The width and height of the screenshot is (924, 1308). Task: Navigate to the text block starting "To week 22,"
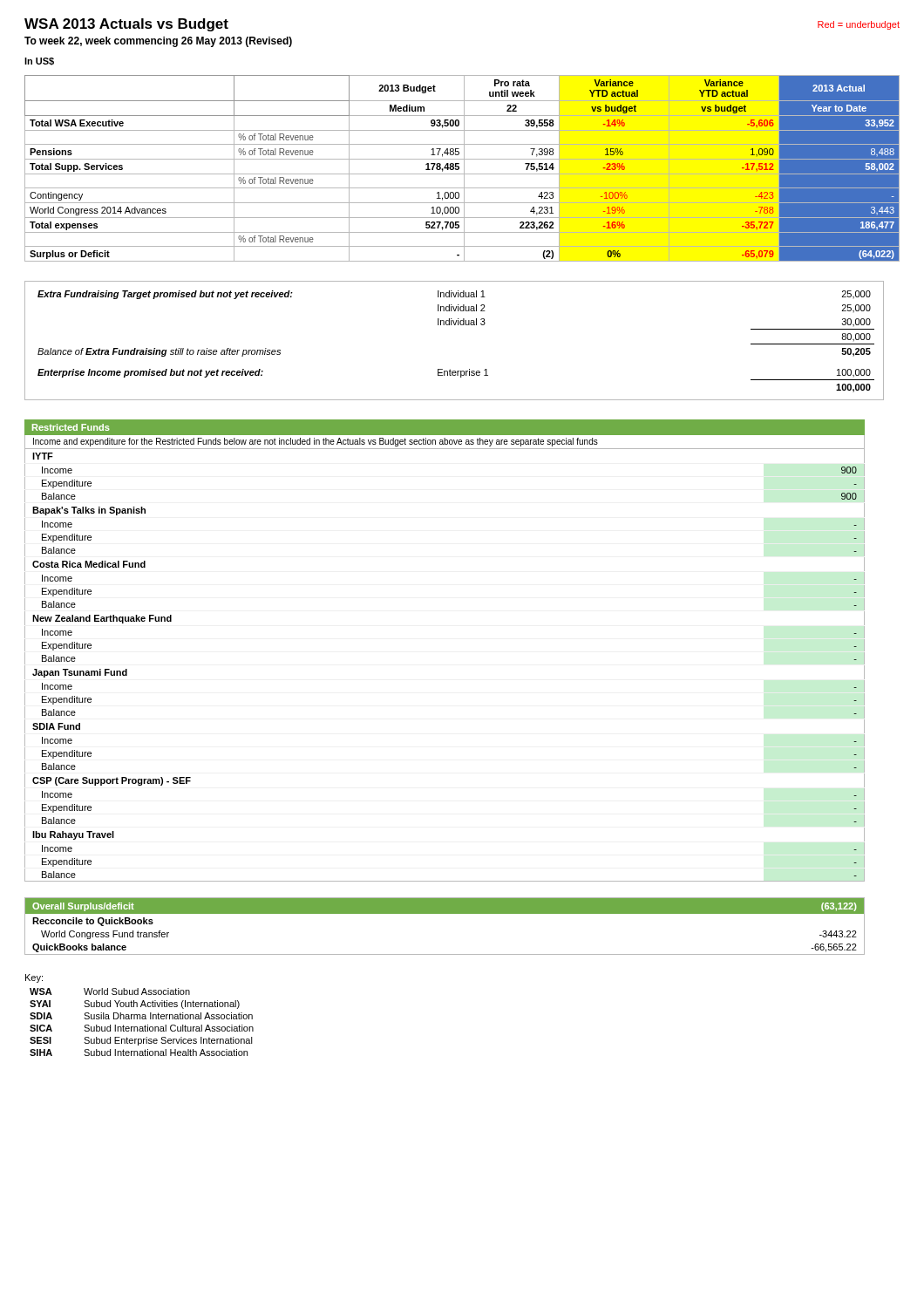coord(158,41)
